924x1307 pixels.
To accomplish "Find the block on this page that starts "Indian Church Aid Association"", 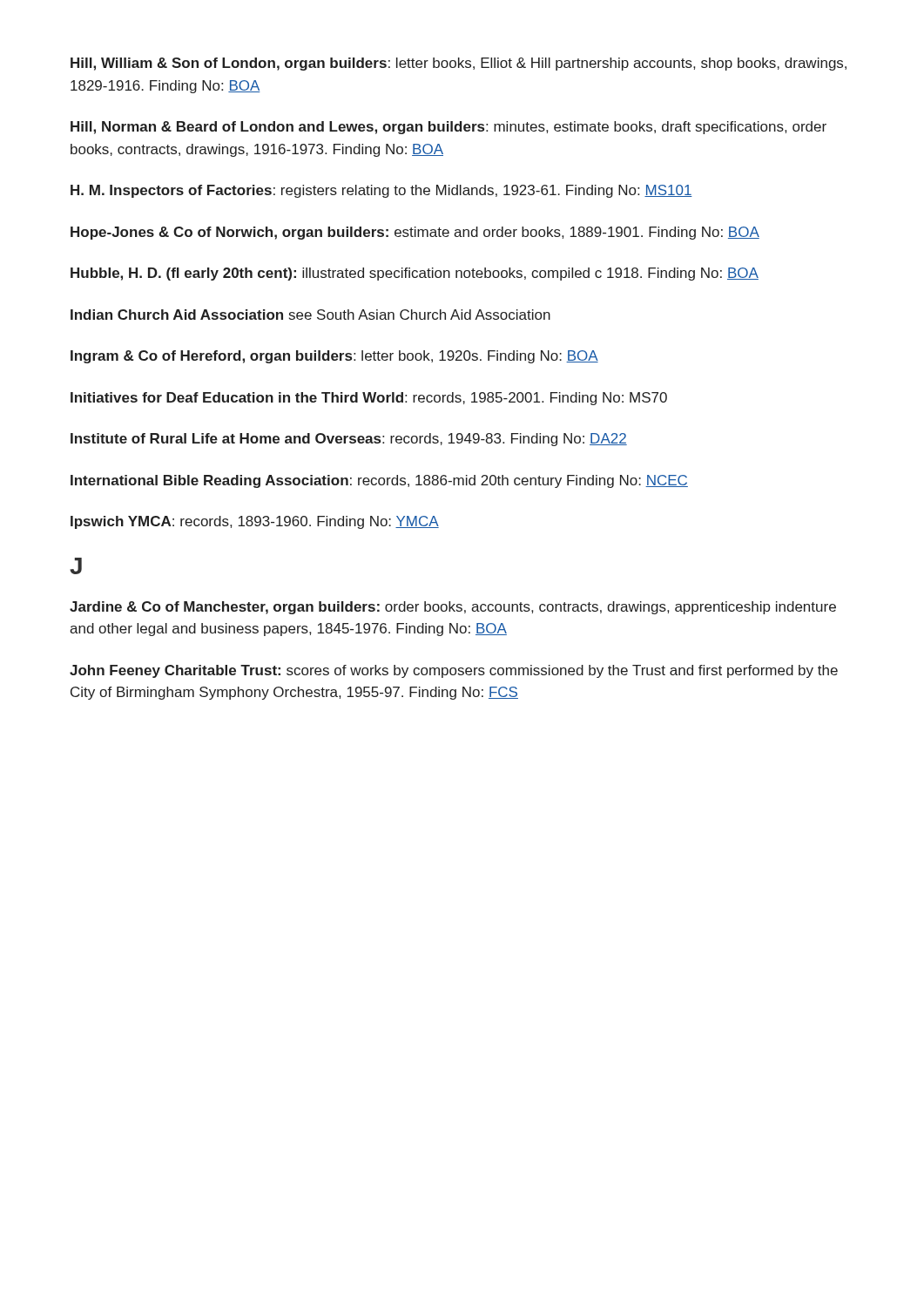I will click(x=310, y=315).
